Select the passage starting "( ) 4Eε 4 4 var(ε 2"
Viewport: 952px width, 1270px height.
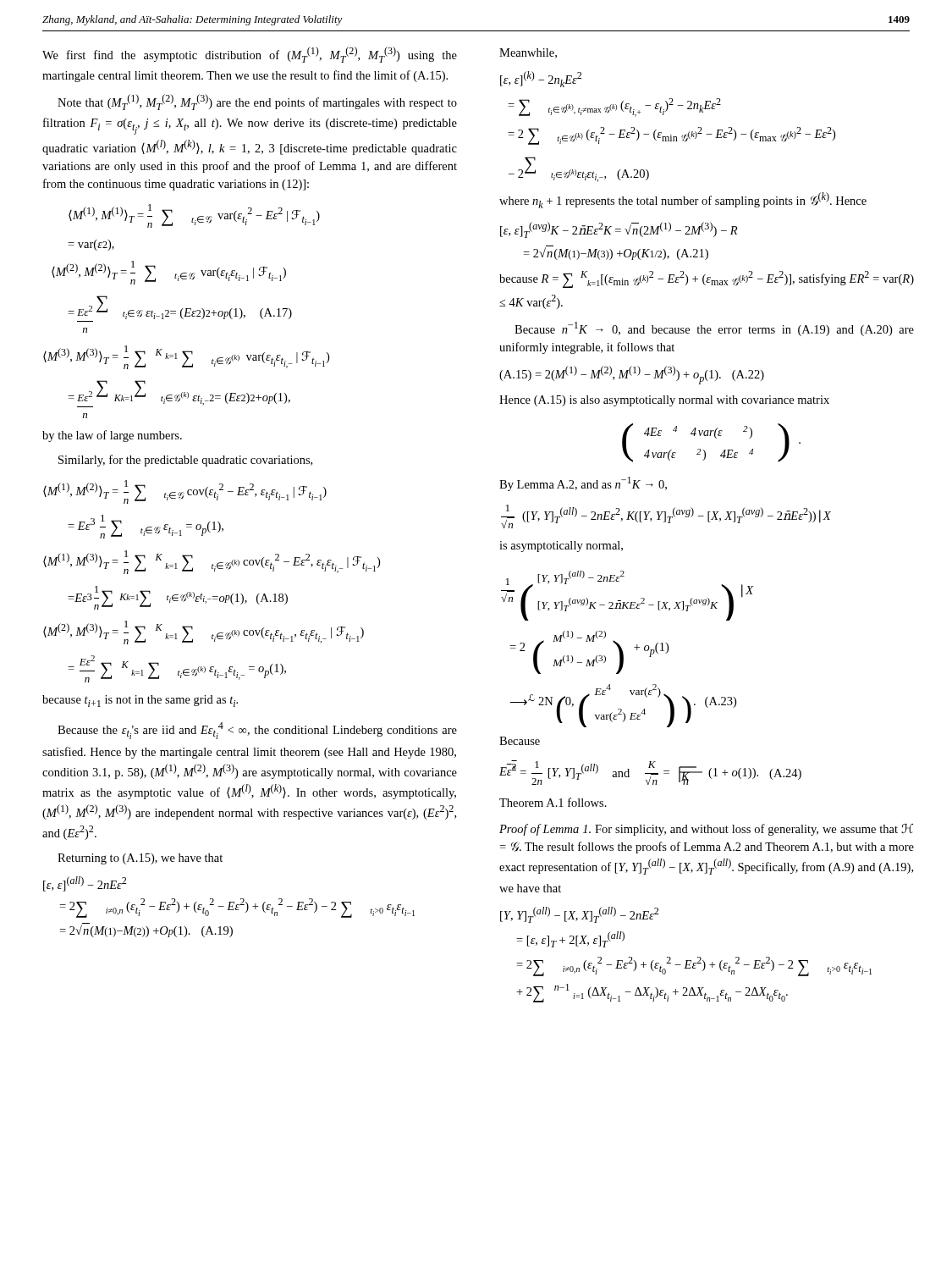(x=707, y=441)
